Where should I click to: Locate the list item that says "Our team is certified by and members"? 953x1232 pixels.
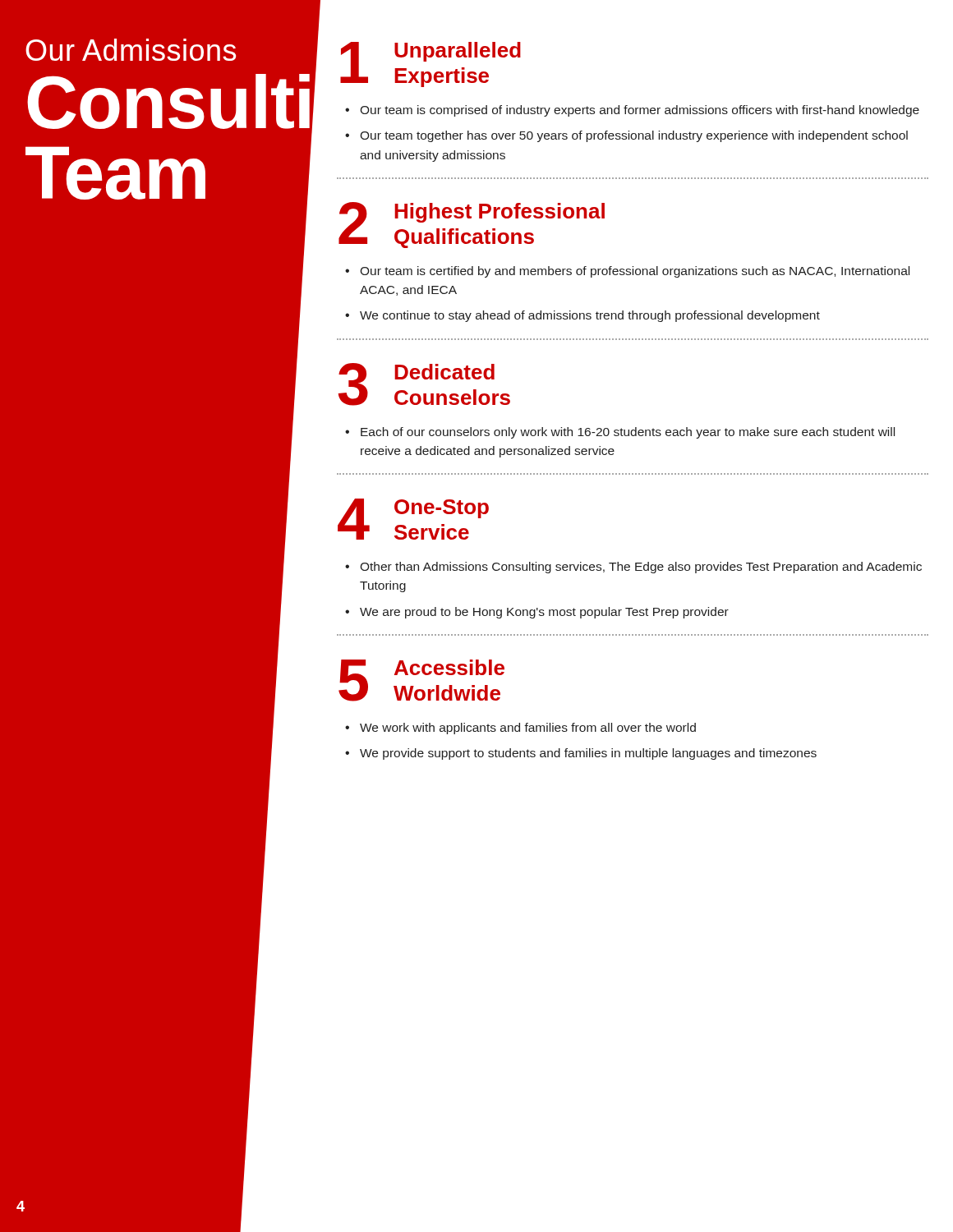point(635,280)
